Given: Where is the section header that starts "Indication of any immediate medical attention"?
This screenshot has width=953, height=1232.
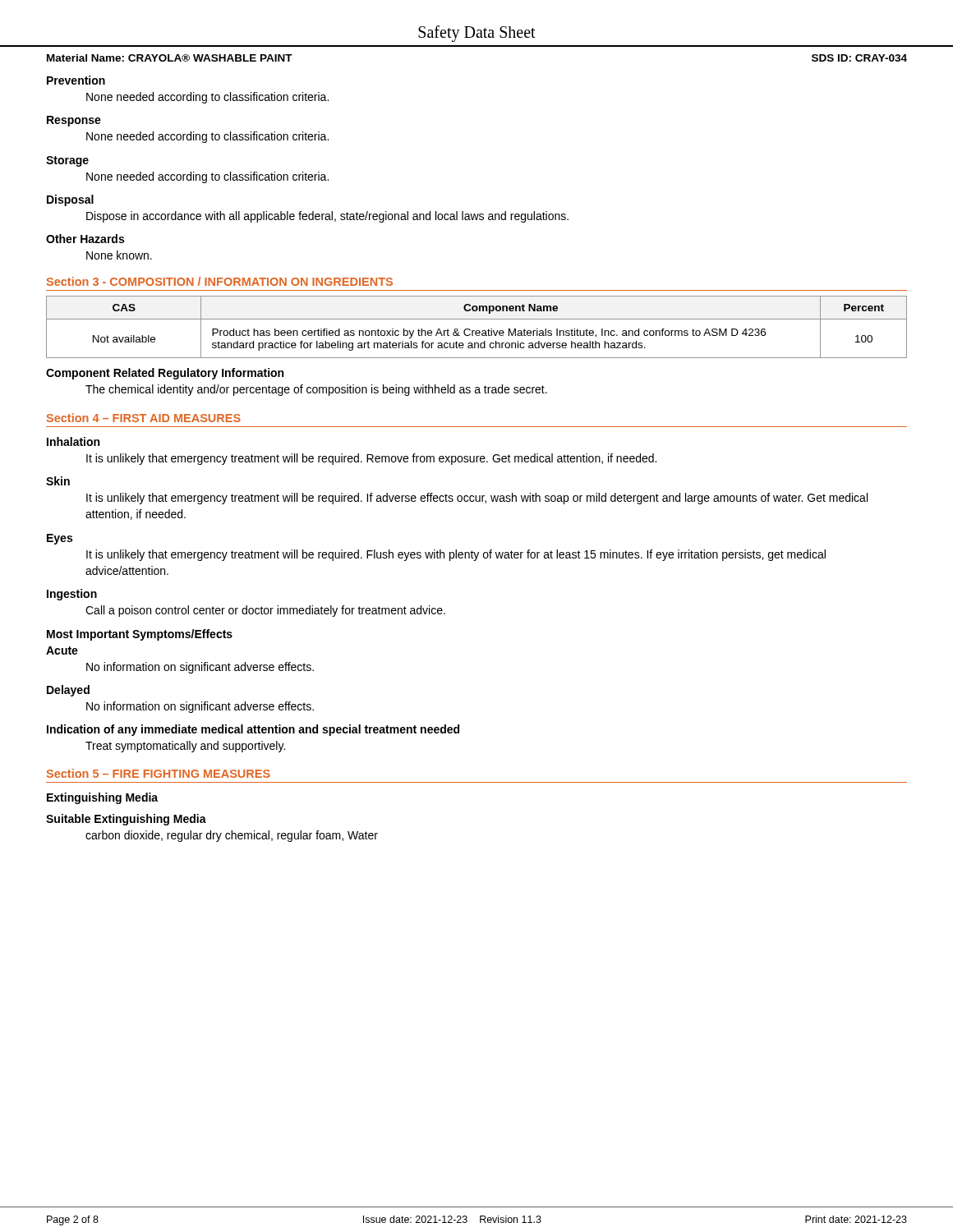Looking at the screenshot, I should 253,729.
